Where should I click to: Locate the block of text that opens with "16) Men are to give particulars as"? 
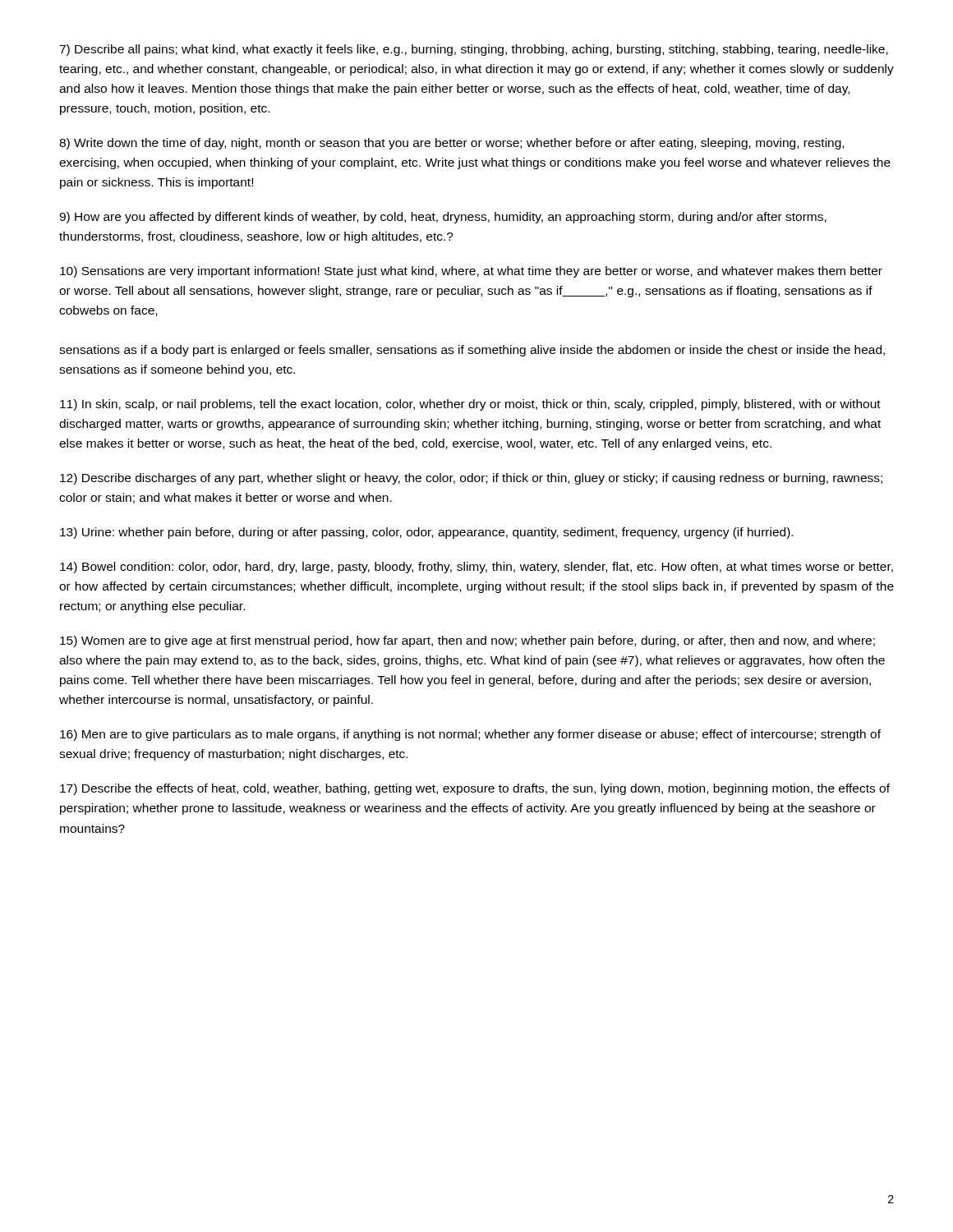(470, 744)
